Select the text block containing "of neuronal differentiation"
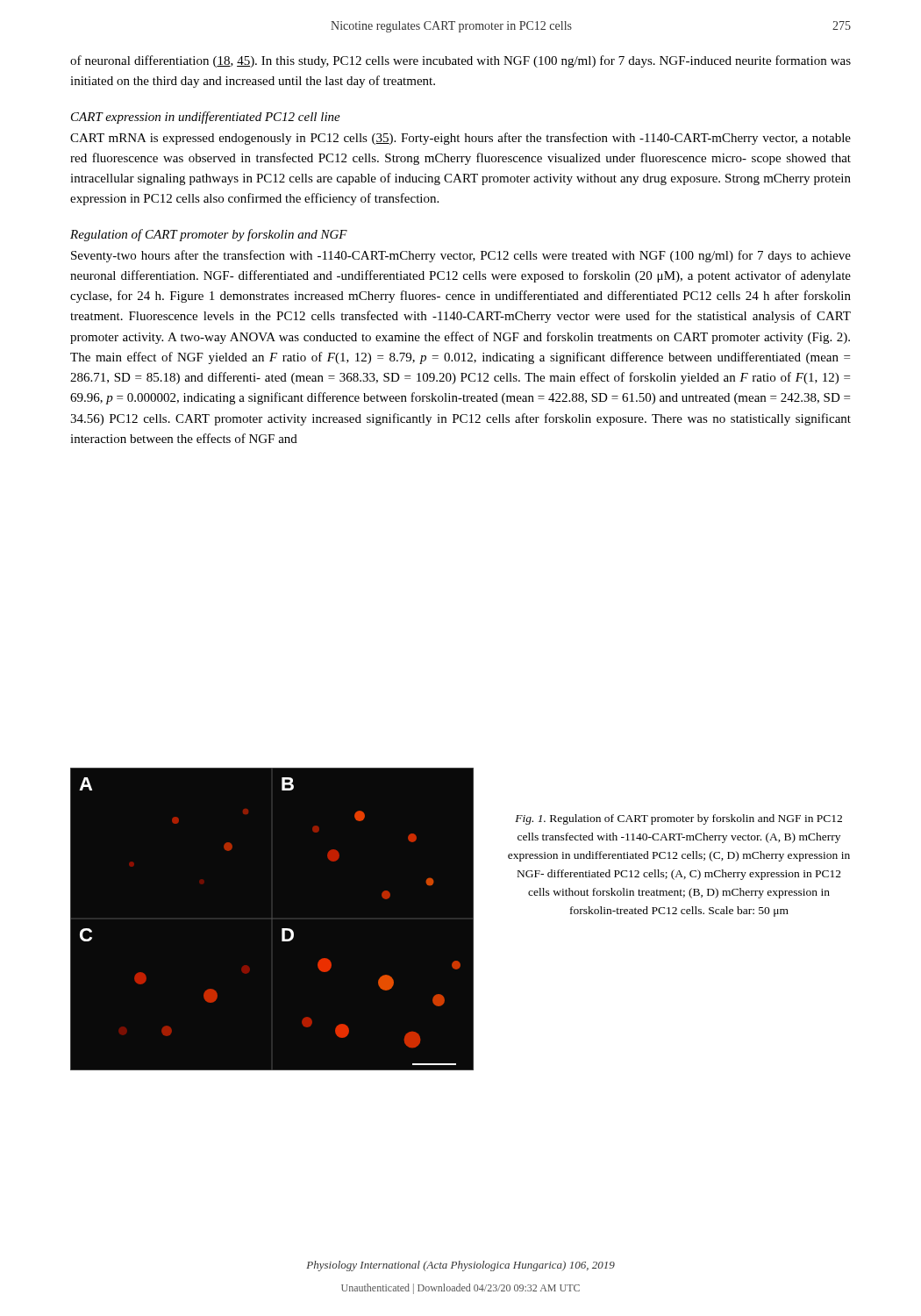Image resolution: width=921 pixels, height=1316 pixels. [460, 71]
